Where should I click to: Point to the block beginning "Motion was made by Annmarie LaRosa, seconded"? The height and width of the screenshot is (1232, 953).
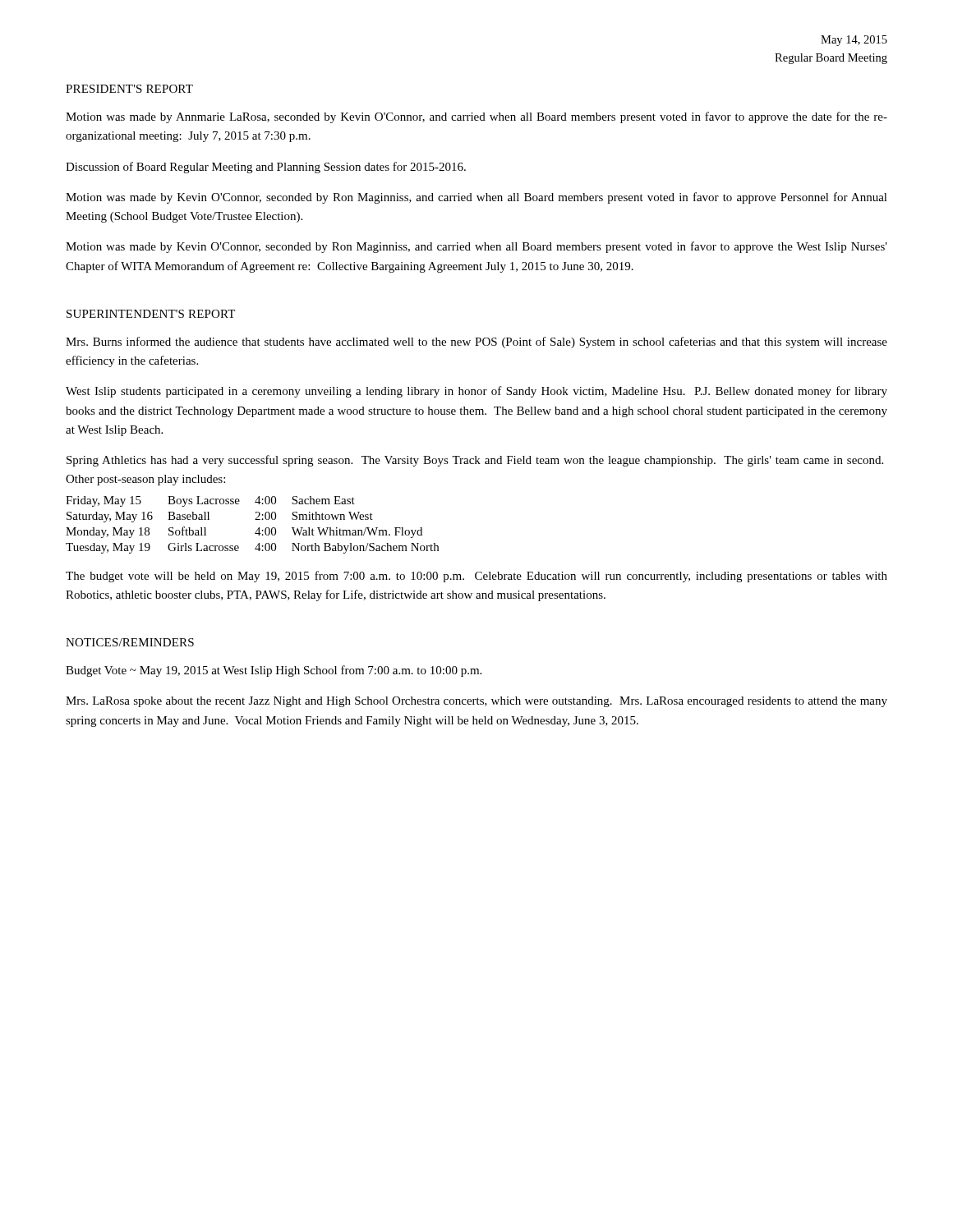[476, 126]
